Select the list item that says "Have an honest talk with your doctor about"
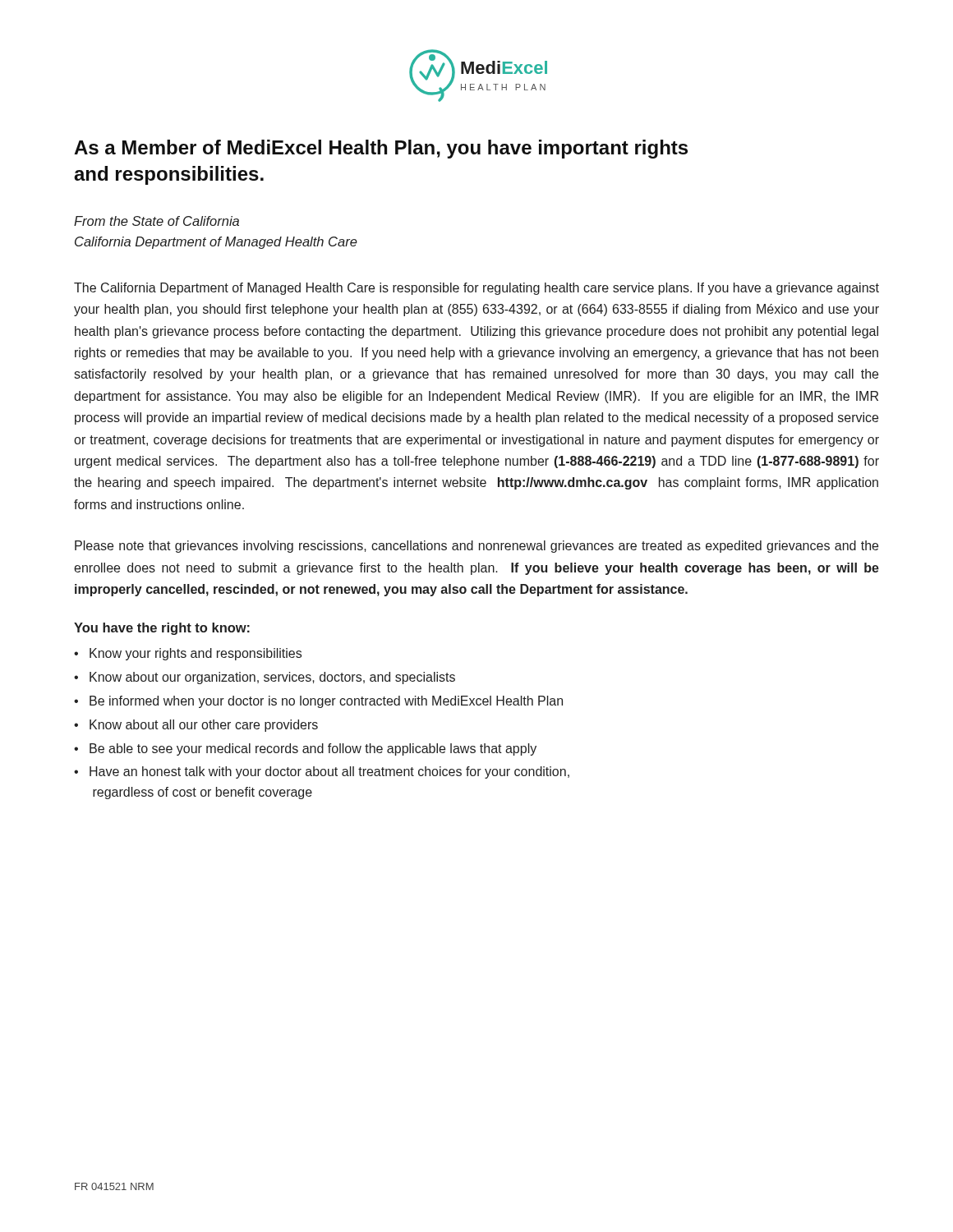The image size is (953, 1232). [329, 782]
